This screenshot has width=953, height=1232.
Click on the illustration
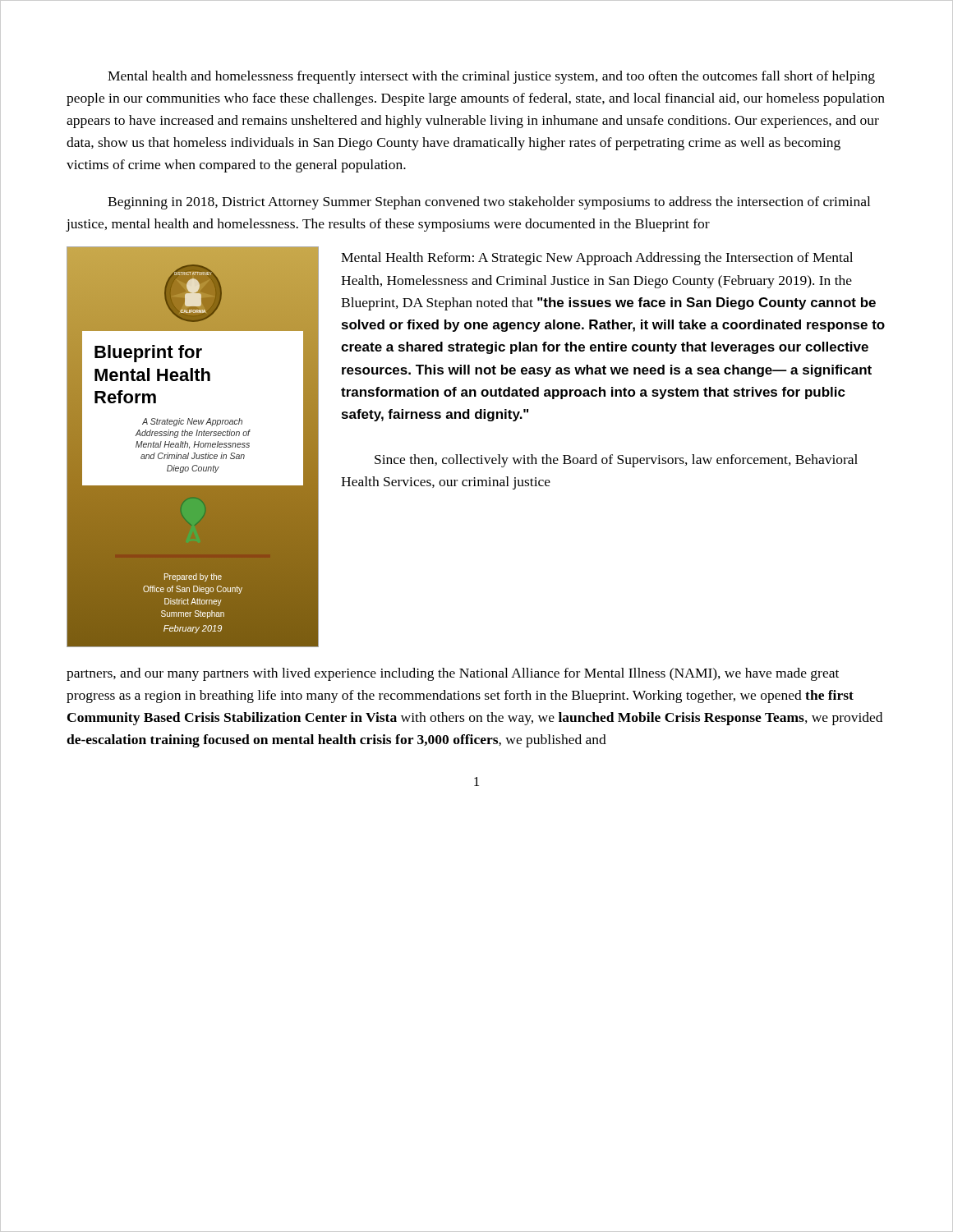point(192,447)
